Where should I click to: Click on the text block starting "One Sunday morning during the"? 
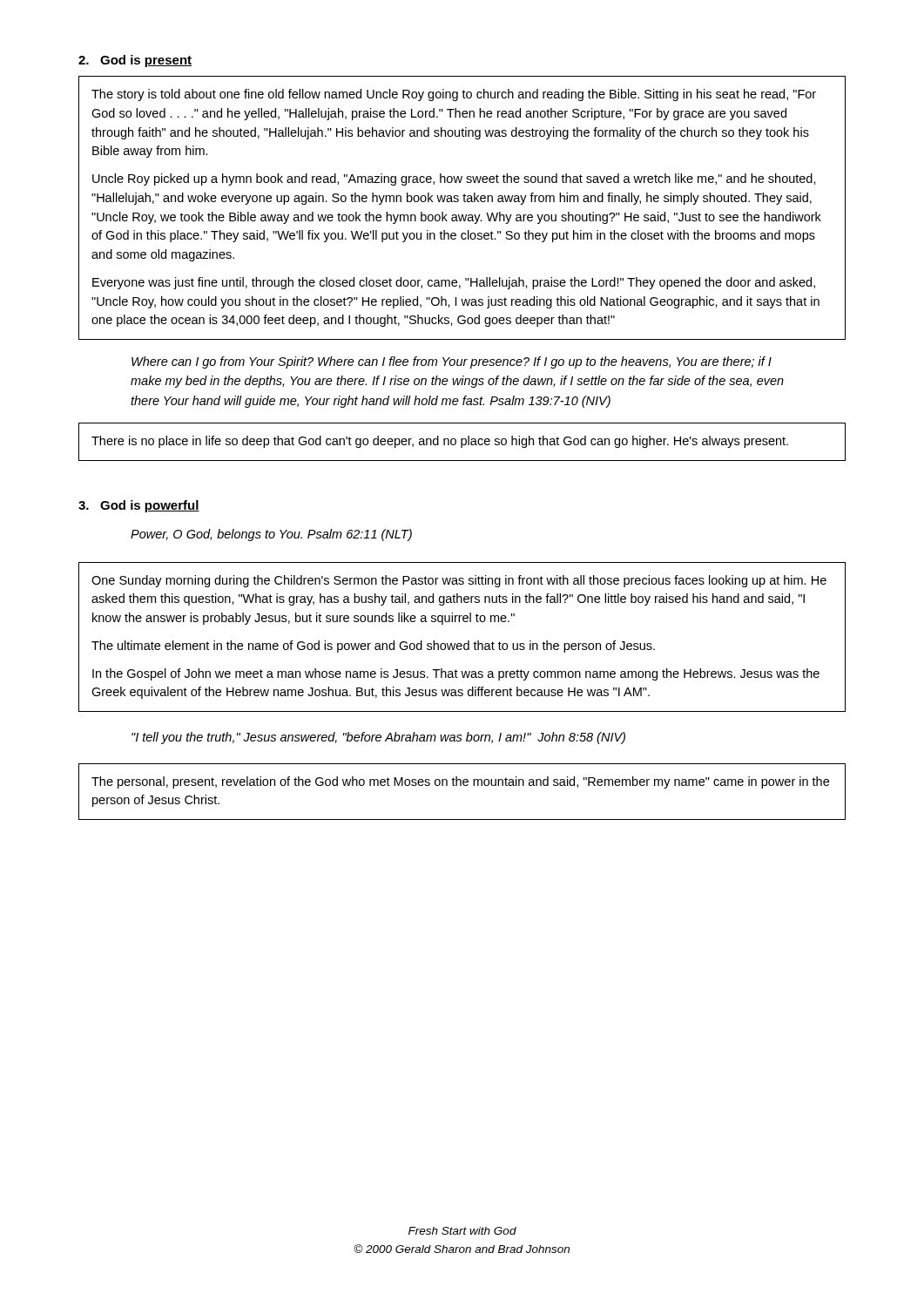[x=462, y=637]
